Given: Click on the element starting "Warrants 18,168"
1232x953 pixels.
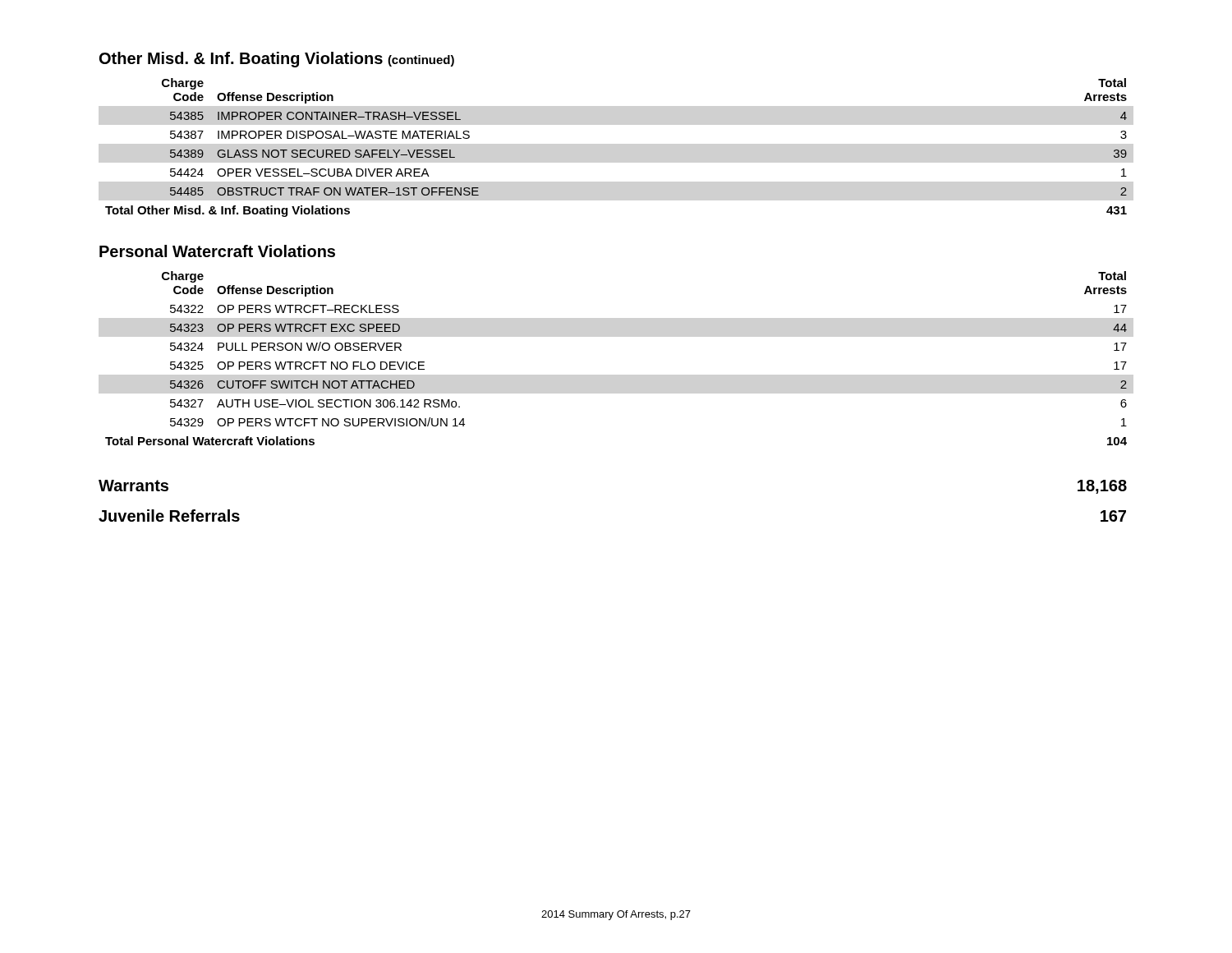Looking at the screenshot, I should click(x=137, y=487).
